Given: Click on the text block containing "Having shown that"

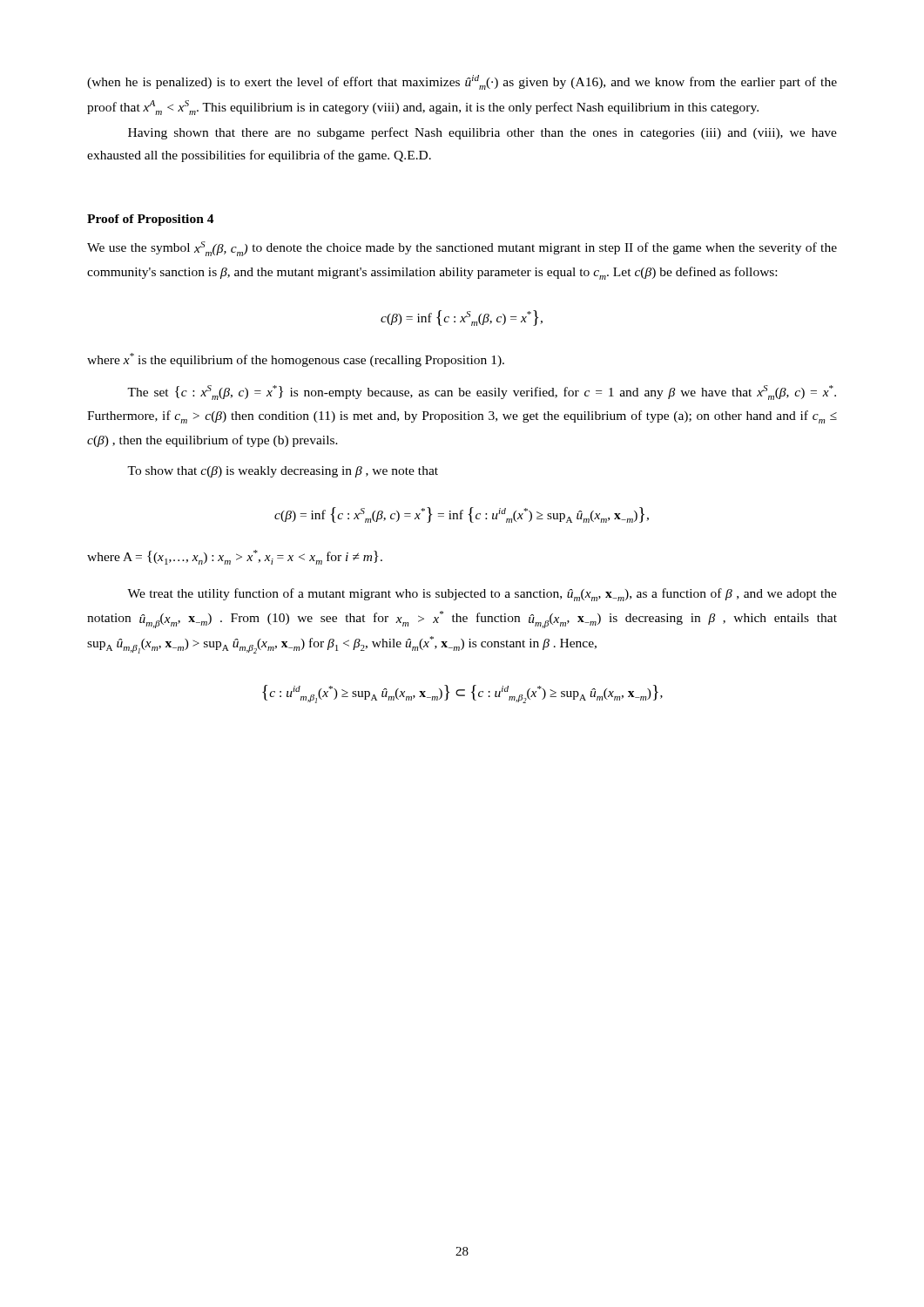Looking at the screenshot, I should coord(462,144).
